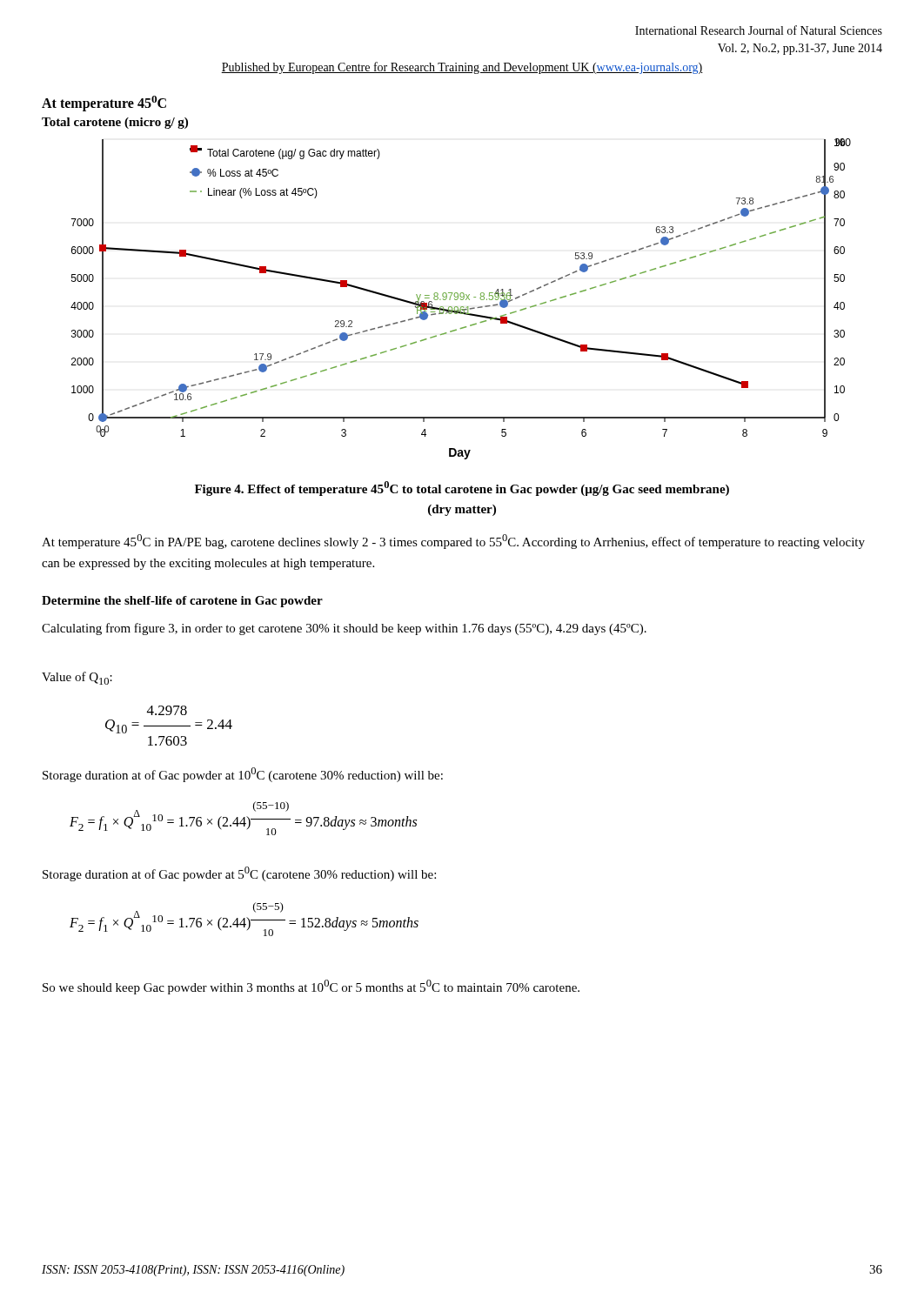Find the section header on this page that starts "Determine the shelf-life of carotene"

pyautogui.click(x=182, y=600)
